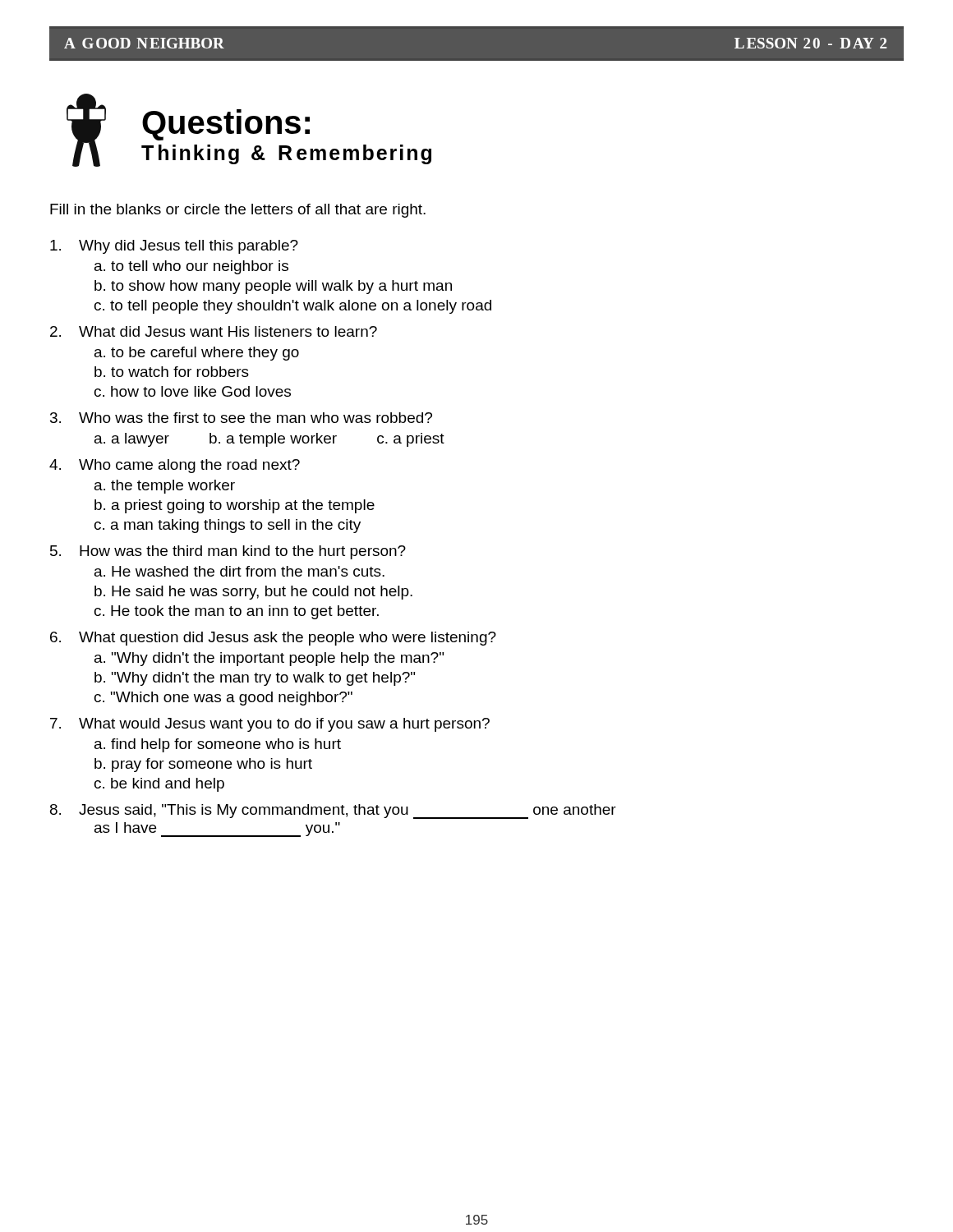Viewport: 953px width, 1232px height.
Task: Find the list item that reads "4. Who came along the road next?"
Action: (x=175, y=466)
